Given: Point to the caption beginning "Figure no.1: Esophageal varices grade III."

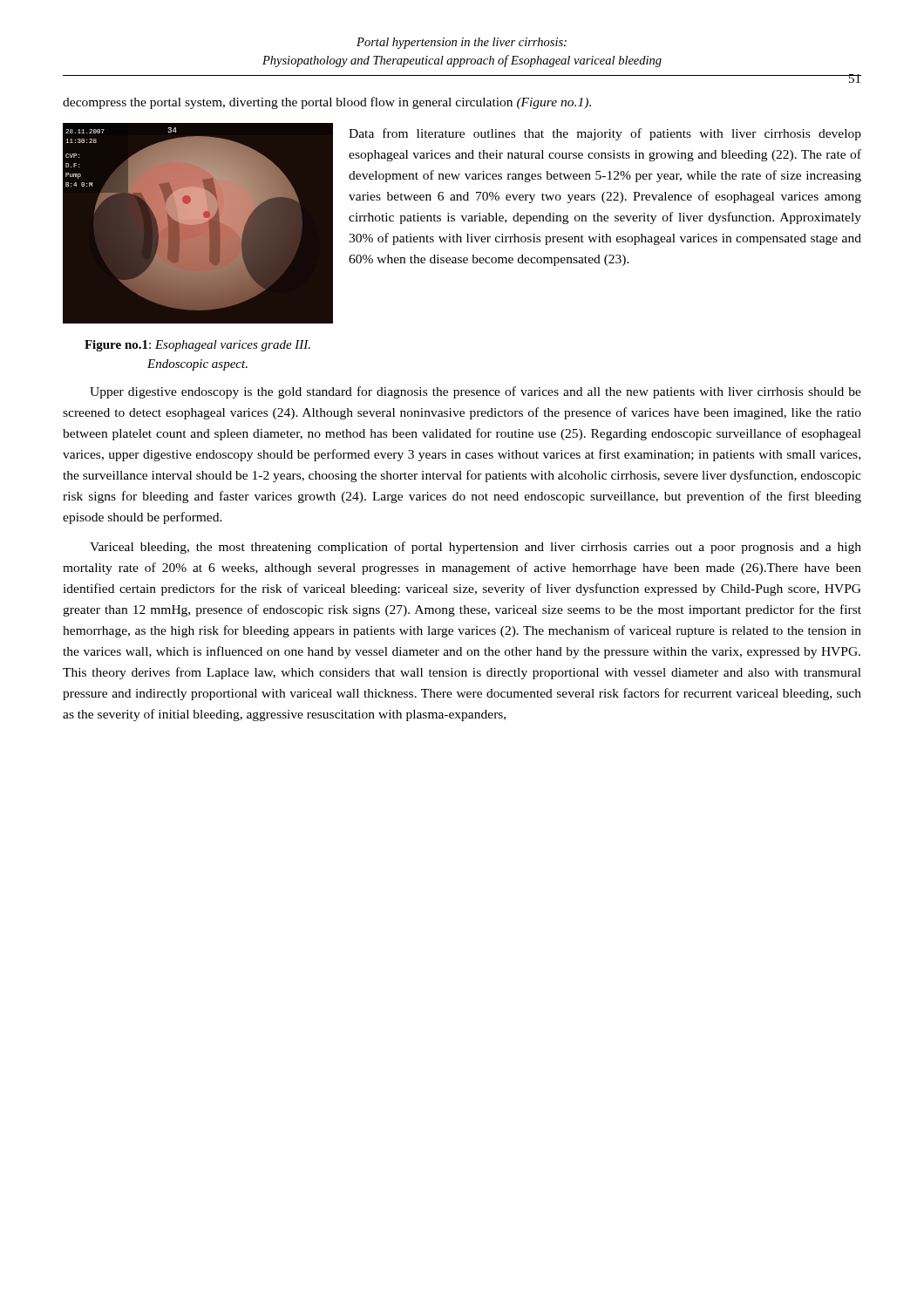Looking at the screenshot, I should pos(198,354).
